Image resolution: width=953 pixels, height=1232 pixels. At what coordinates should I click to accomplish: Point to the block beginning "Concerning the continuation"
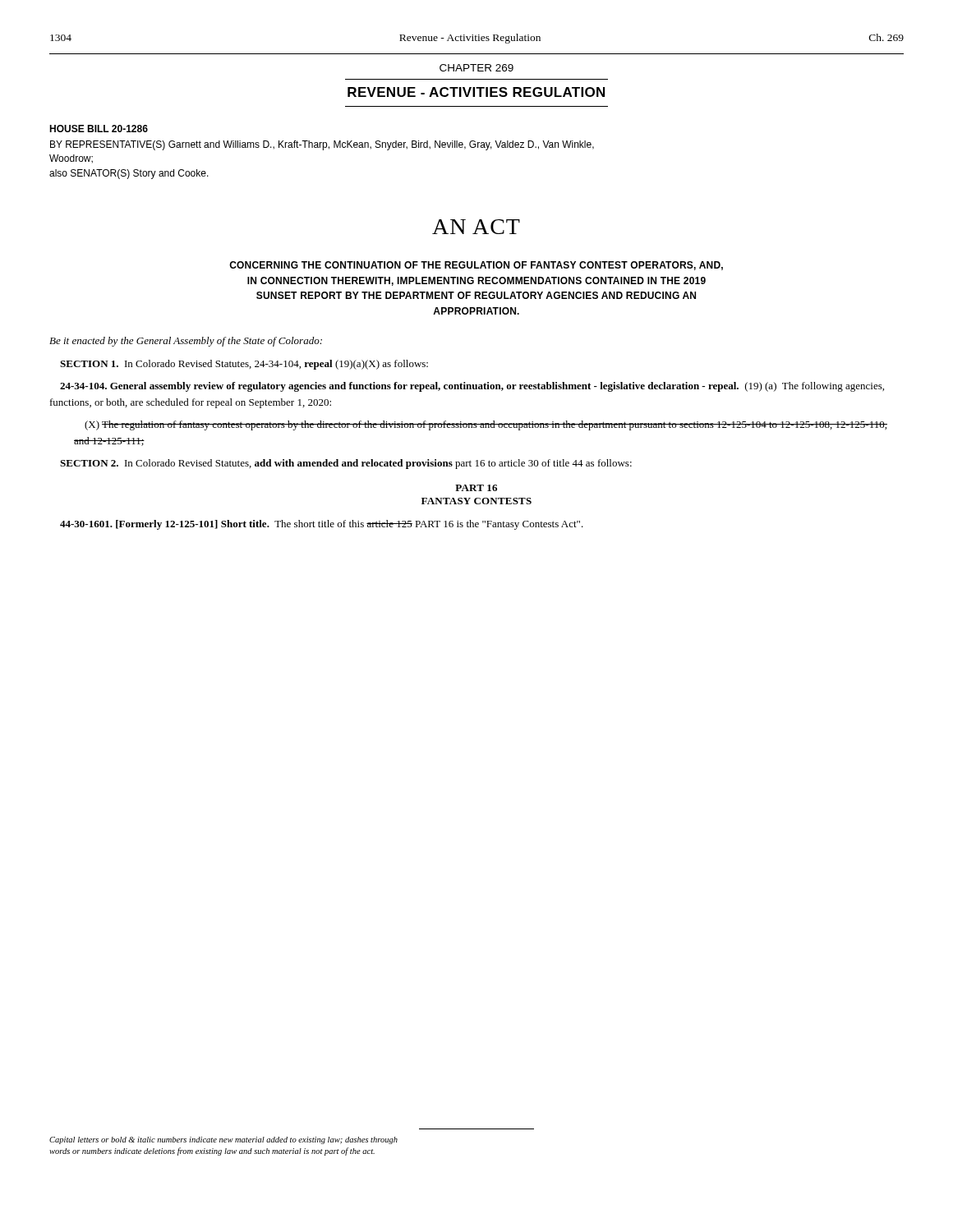476,288
